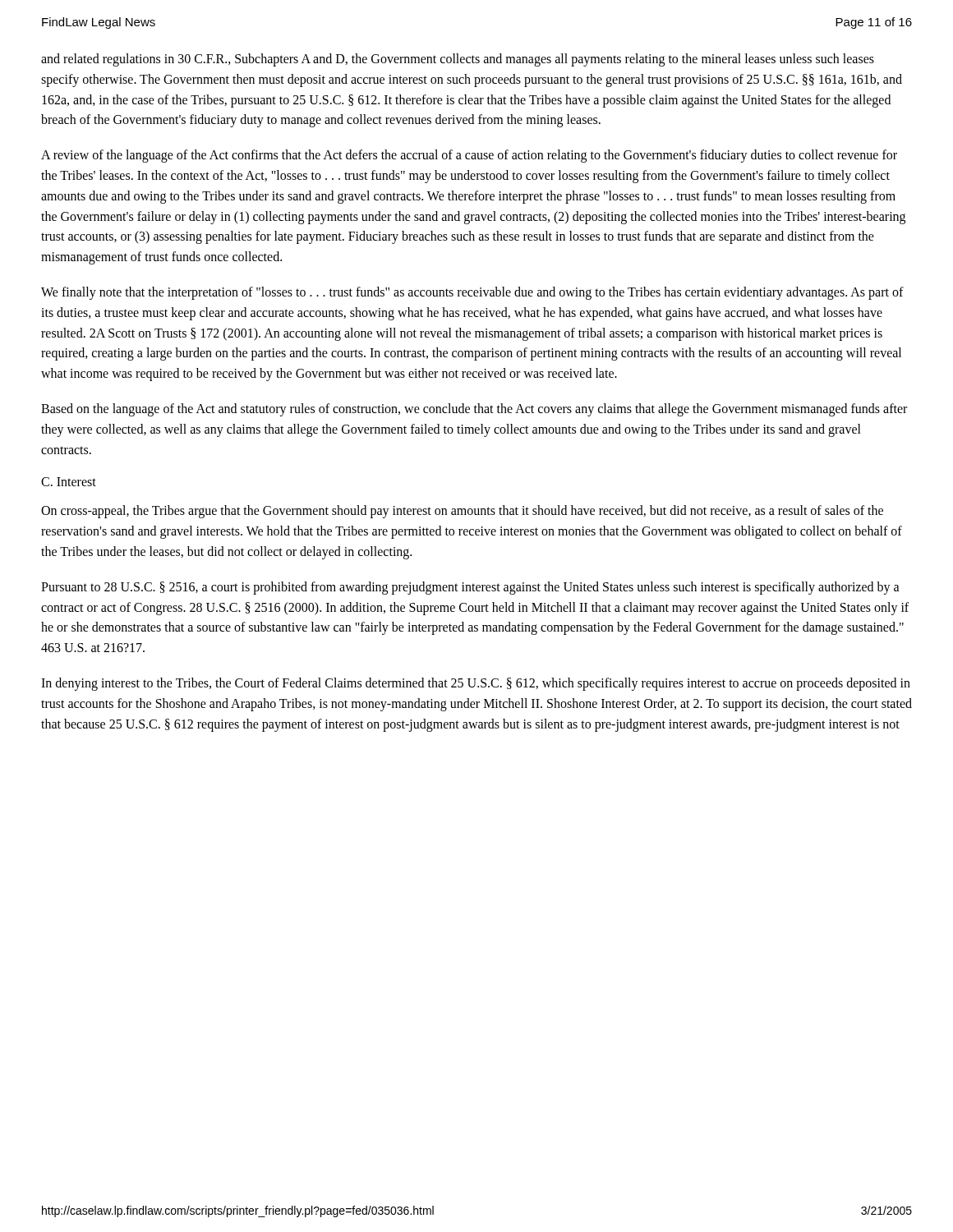The image size is (953, 1232).
Task: Select the text starting "On cross-appeal, the Tribes"
Action: pyautogui.click(x=471, y=531)
